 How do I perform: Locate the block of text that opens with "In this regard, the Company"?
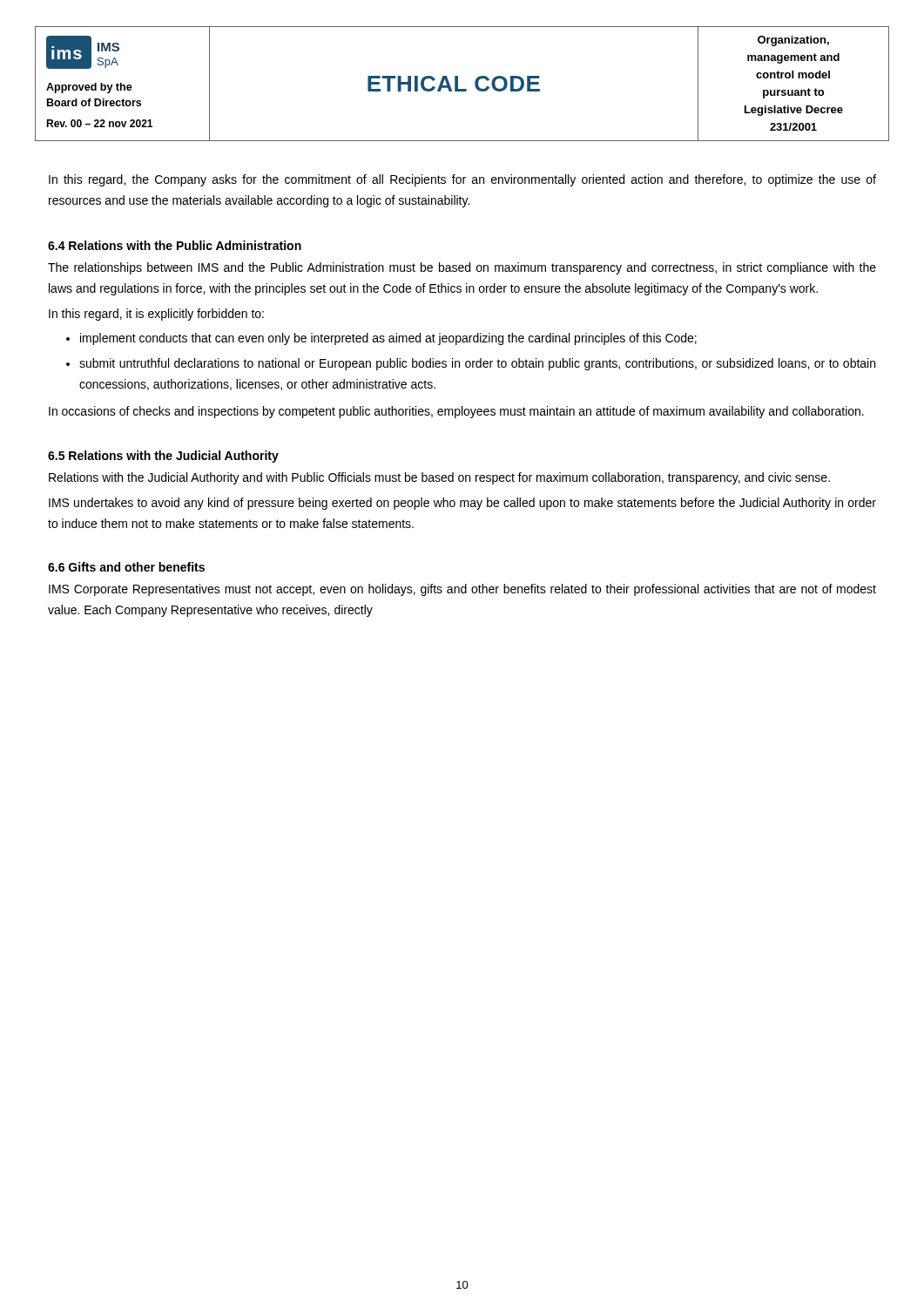(x=462, y=190)
